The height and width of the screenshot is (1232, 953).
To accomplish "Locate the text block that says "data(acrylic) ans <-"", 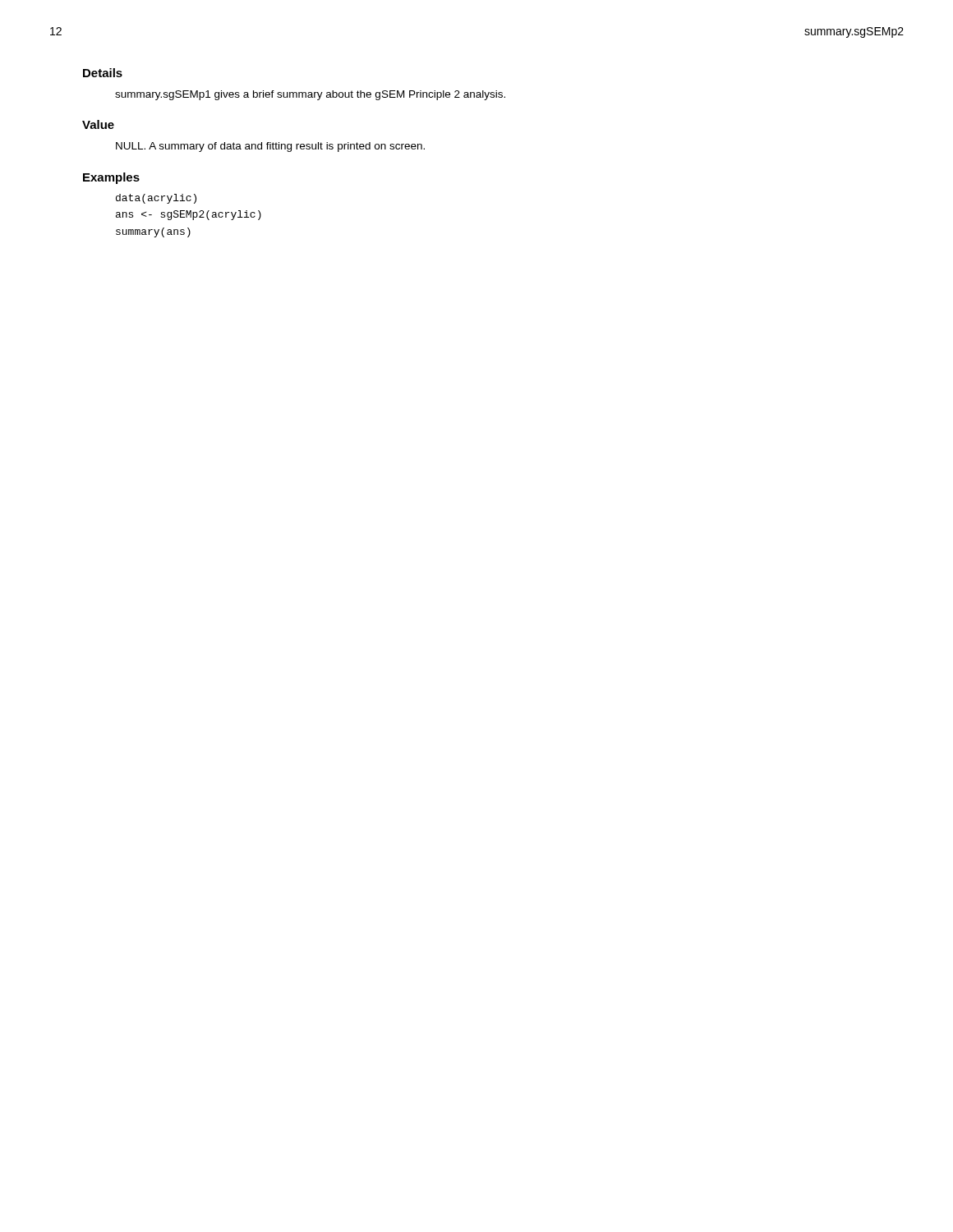I will (189, 215).
